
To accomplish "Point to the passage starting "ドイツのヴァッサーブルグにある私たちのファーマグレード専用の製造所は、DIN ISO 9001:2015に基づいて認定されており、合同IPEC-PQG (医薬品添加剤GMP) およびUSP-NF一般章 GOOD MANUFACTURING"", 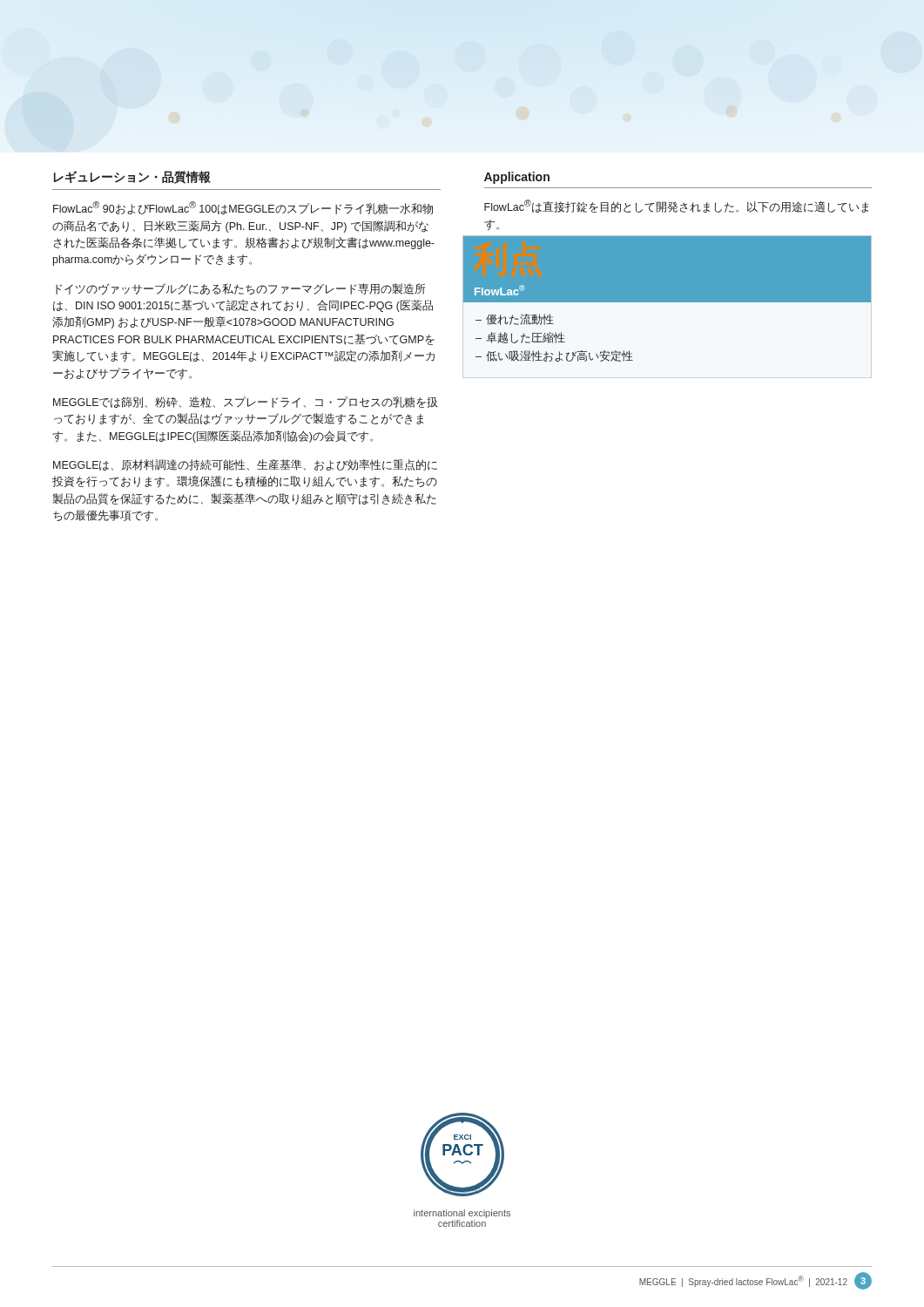I will click(x=244, y=331).
